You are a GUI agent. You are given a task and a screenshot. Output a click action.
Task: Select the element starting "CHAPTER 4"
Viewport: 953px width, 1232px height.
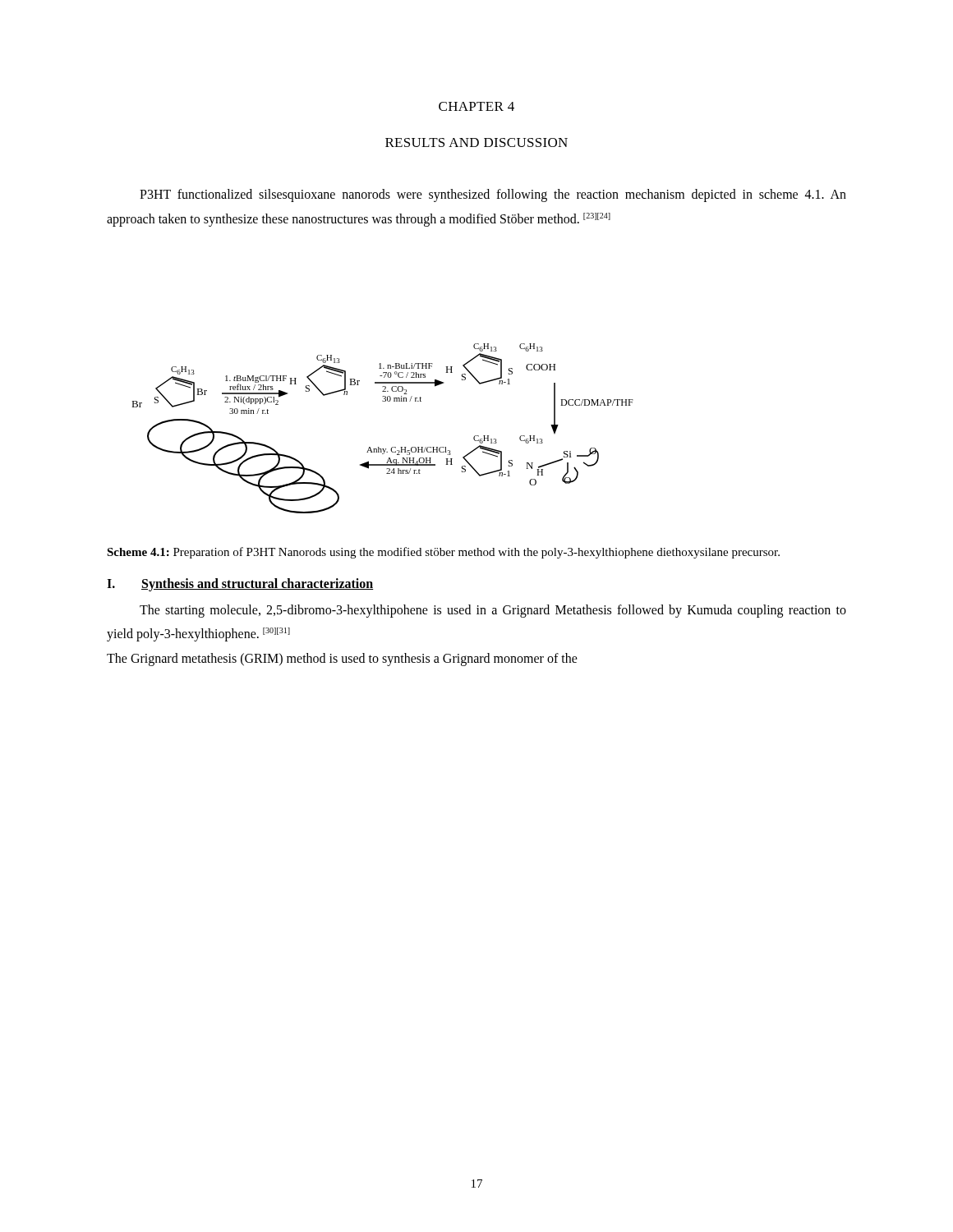[x=476, y=106]
